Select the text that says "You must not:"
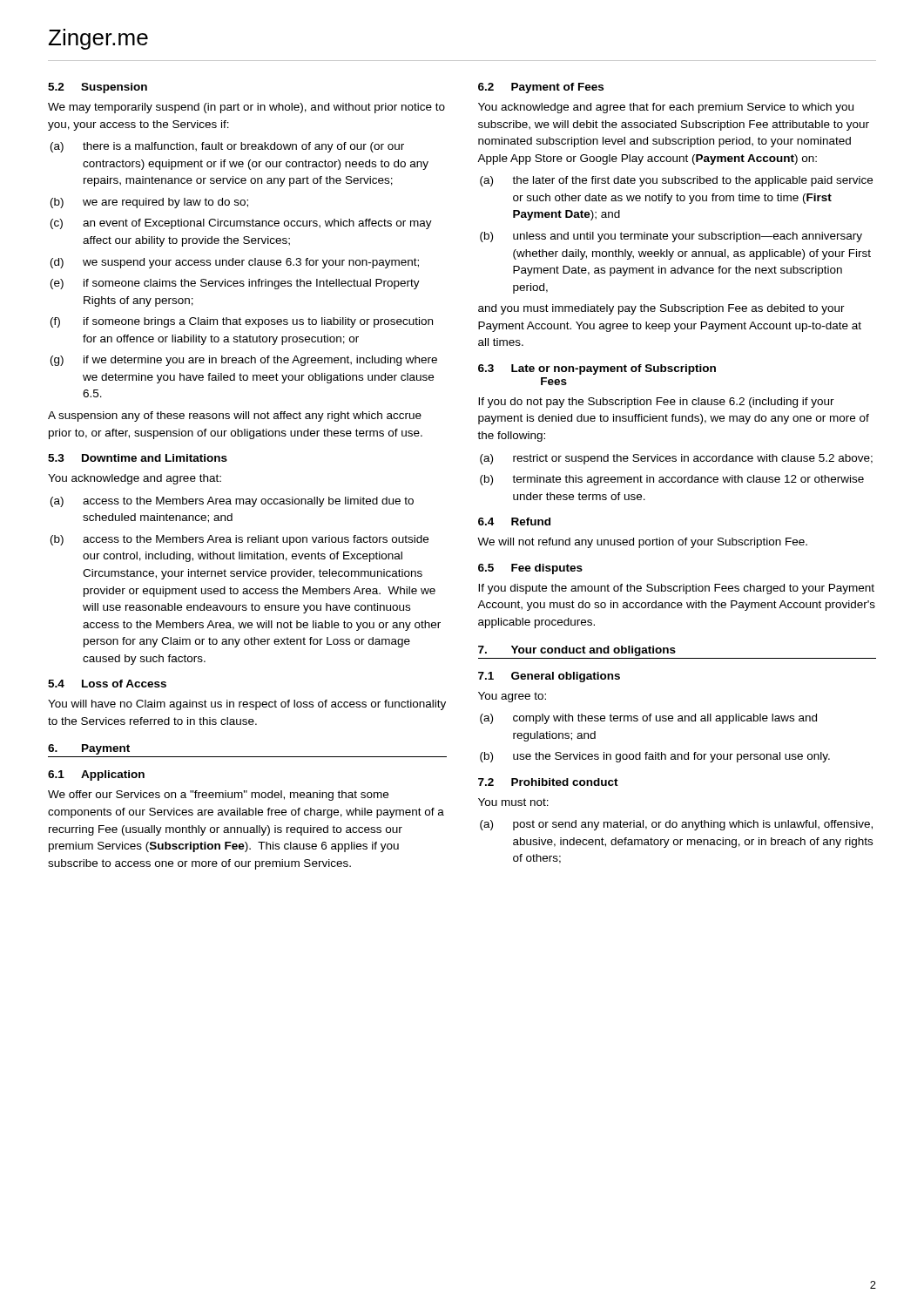Image resolution: width=924 pixels, height=1307 pixels. tap(513, 802)
